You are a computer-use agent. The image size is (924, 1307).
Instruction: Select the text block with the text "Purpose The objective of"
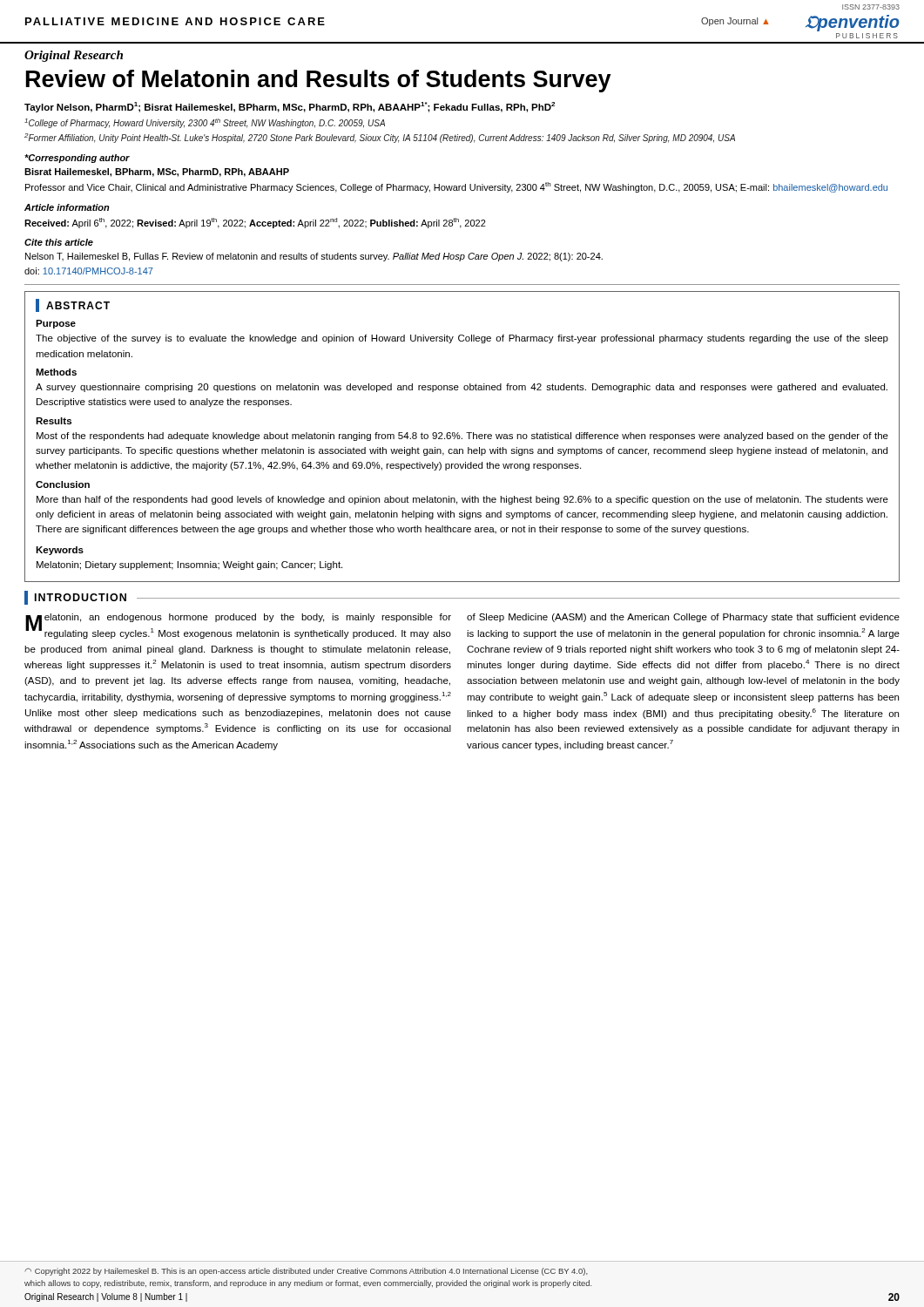pos(462,339)
